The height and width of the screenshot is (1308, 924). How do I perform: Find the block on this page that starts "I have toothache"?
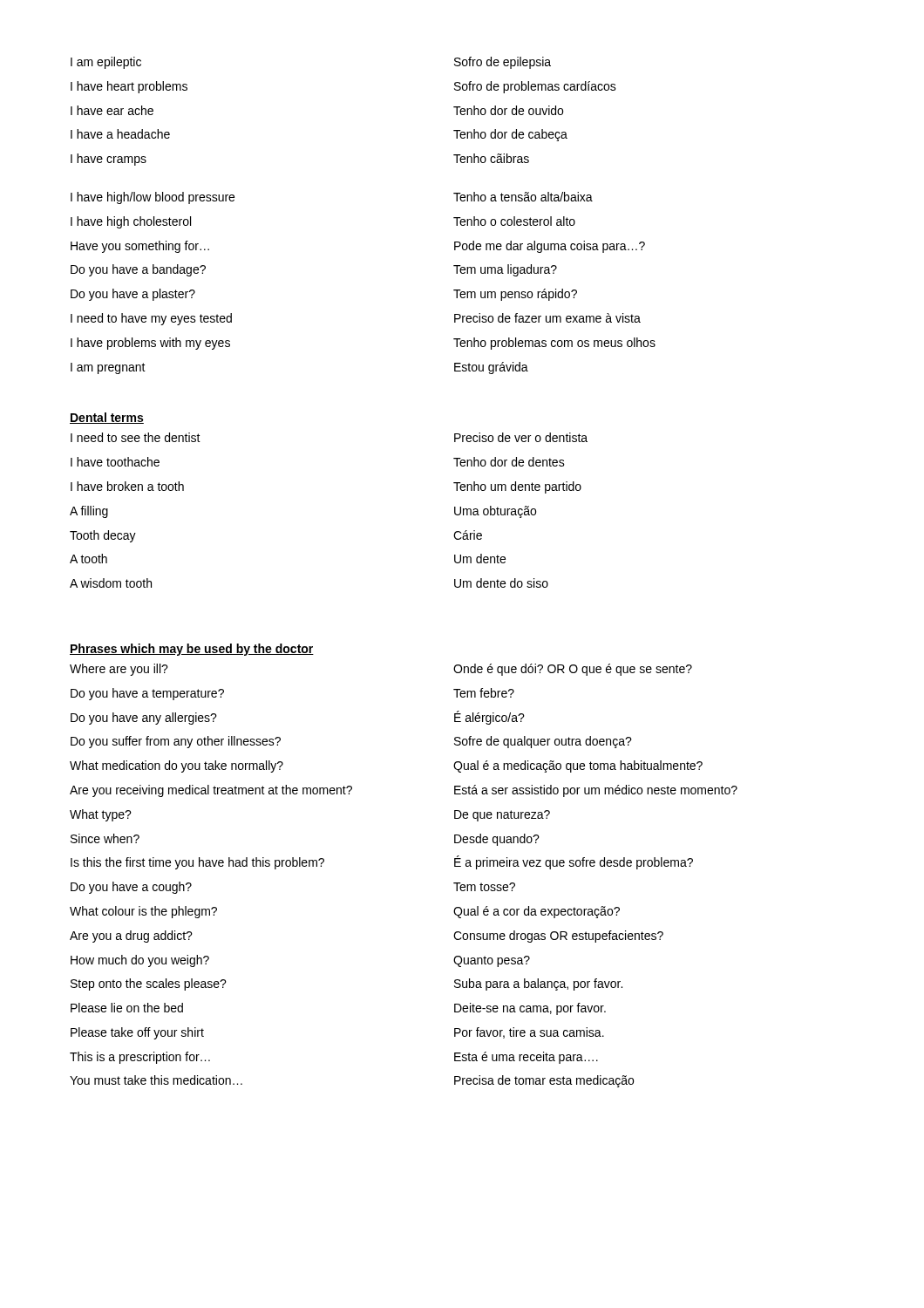462,463
